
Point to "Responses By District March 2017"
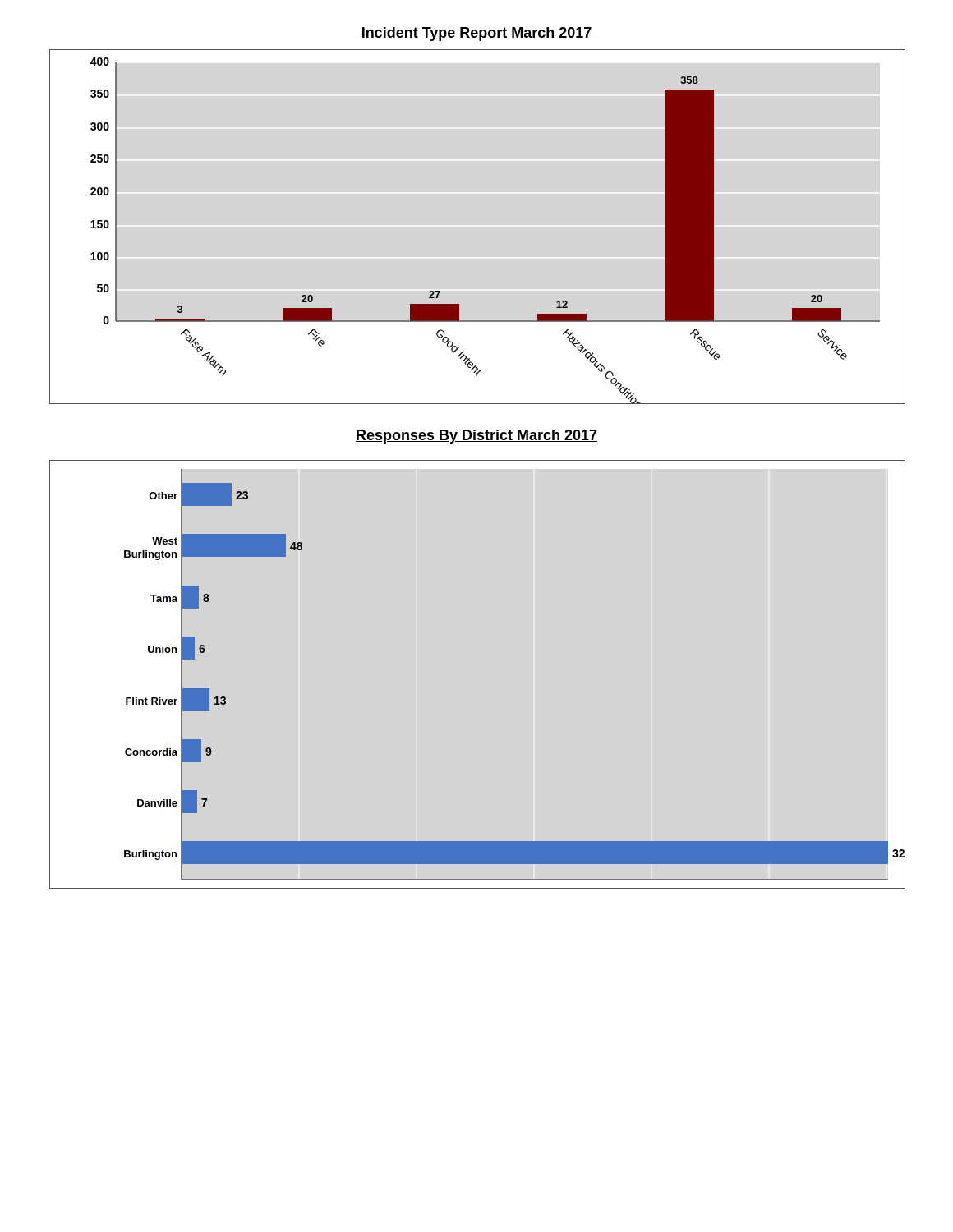[476, 435]
